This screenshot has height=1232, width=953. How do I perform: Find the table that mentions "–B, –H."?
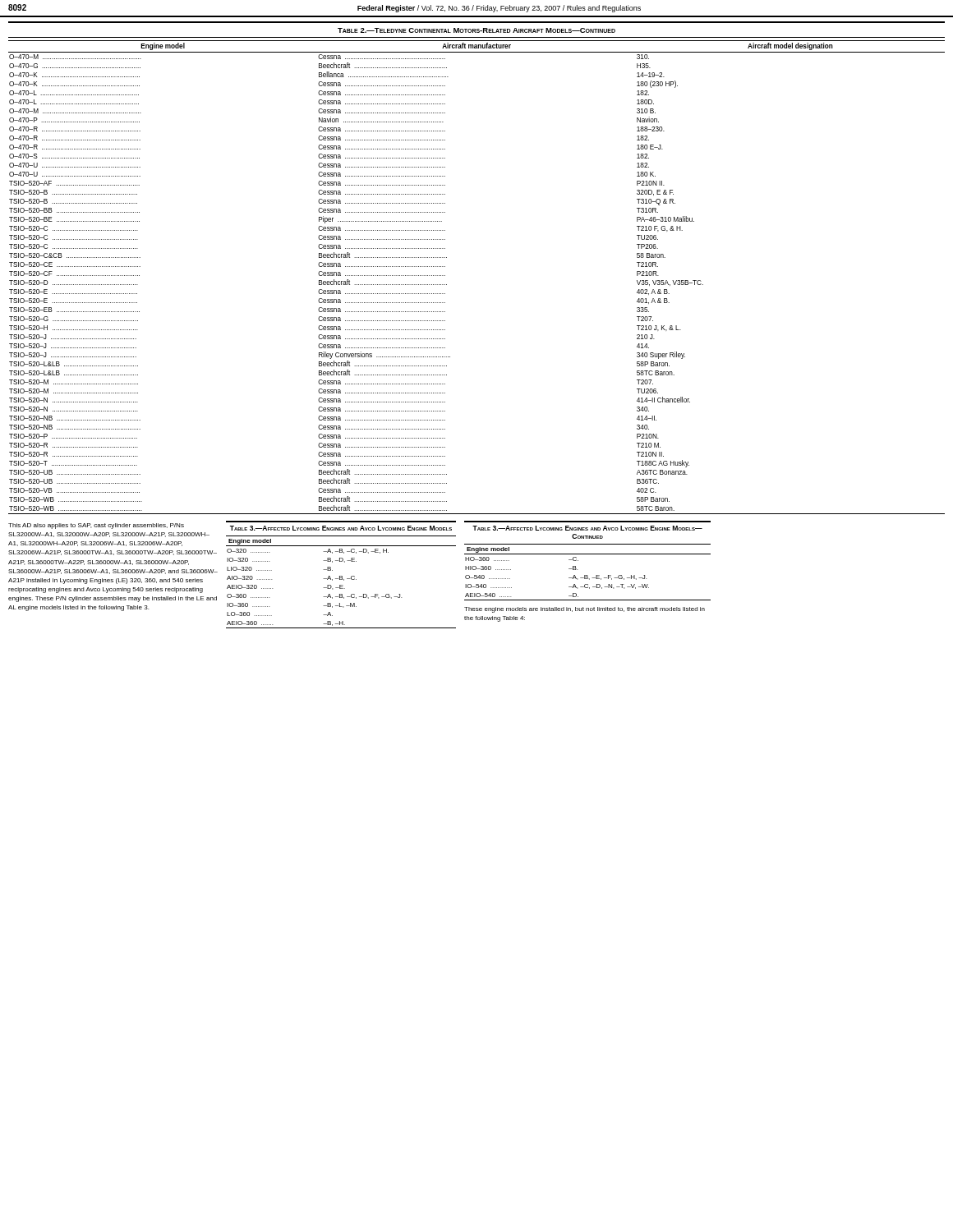[341, 582]
